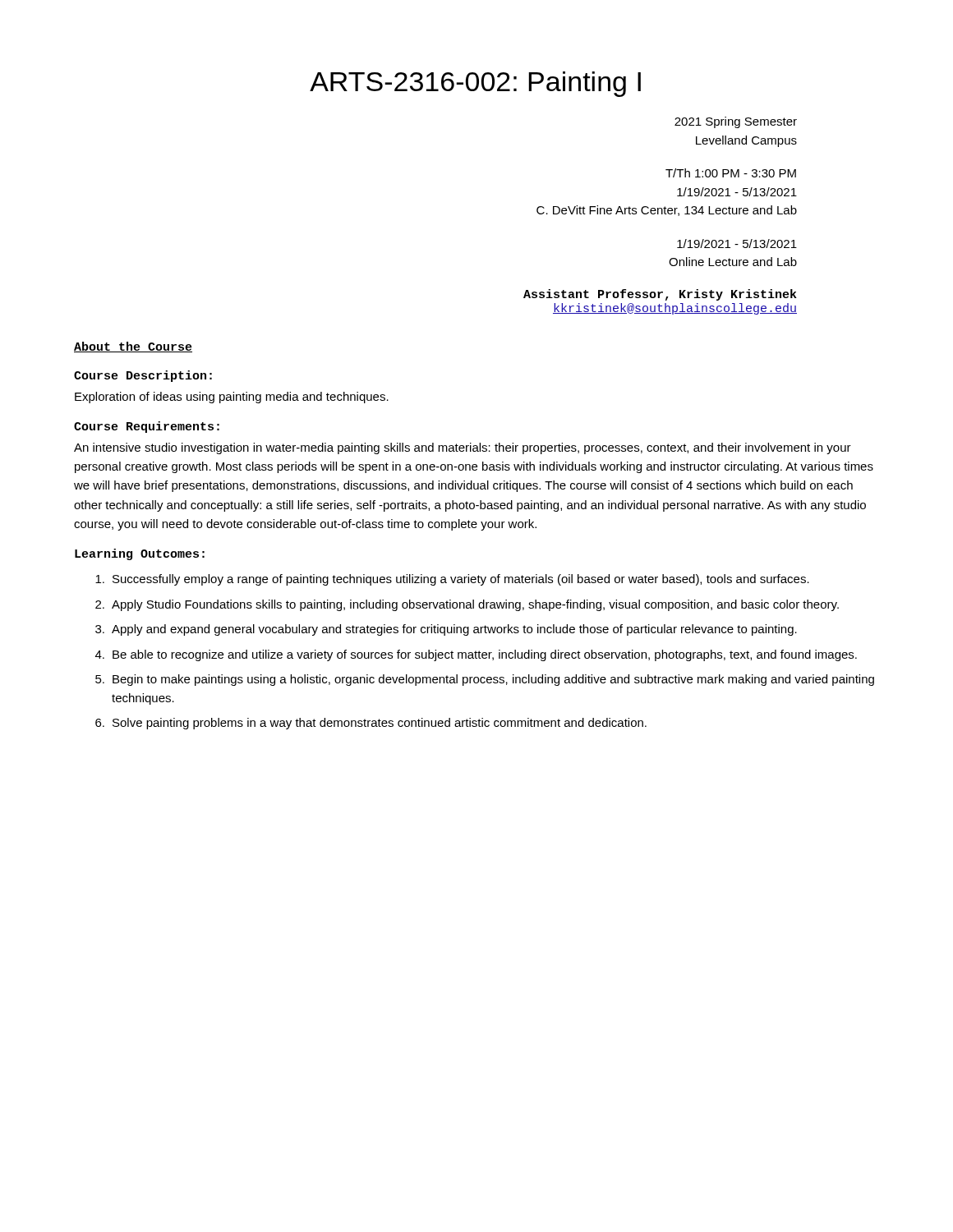Find the block on this page that starts "1/19/2021 - 5/13/2021"
Viewport: 953px width, 1232px height.
[733, 252]
